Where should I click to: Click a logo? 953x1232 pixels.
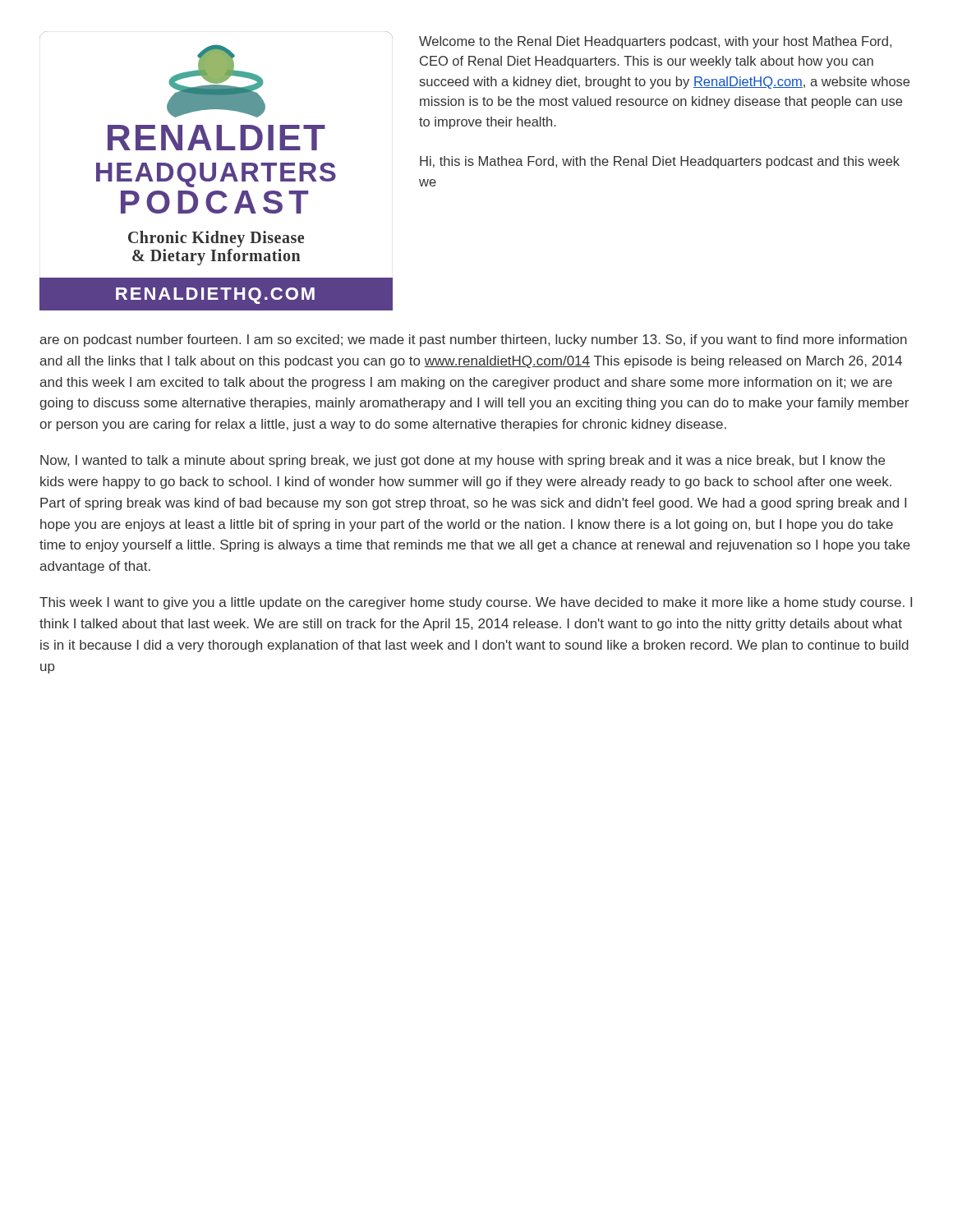click(x=216, y=173)
